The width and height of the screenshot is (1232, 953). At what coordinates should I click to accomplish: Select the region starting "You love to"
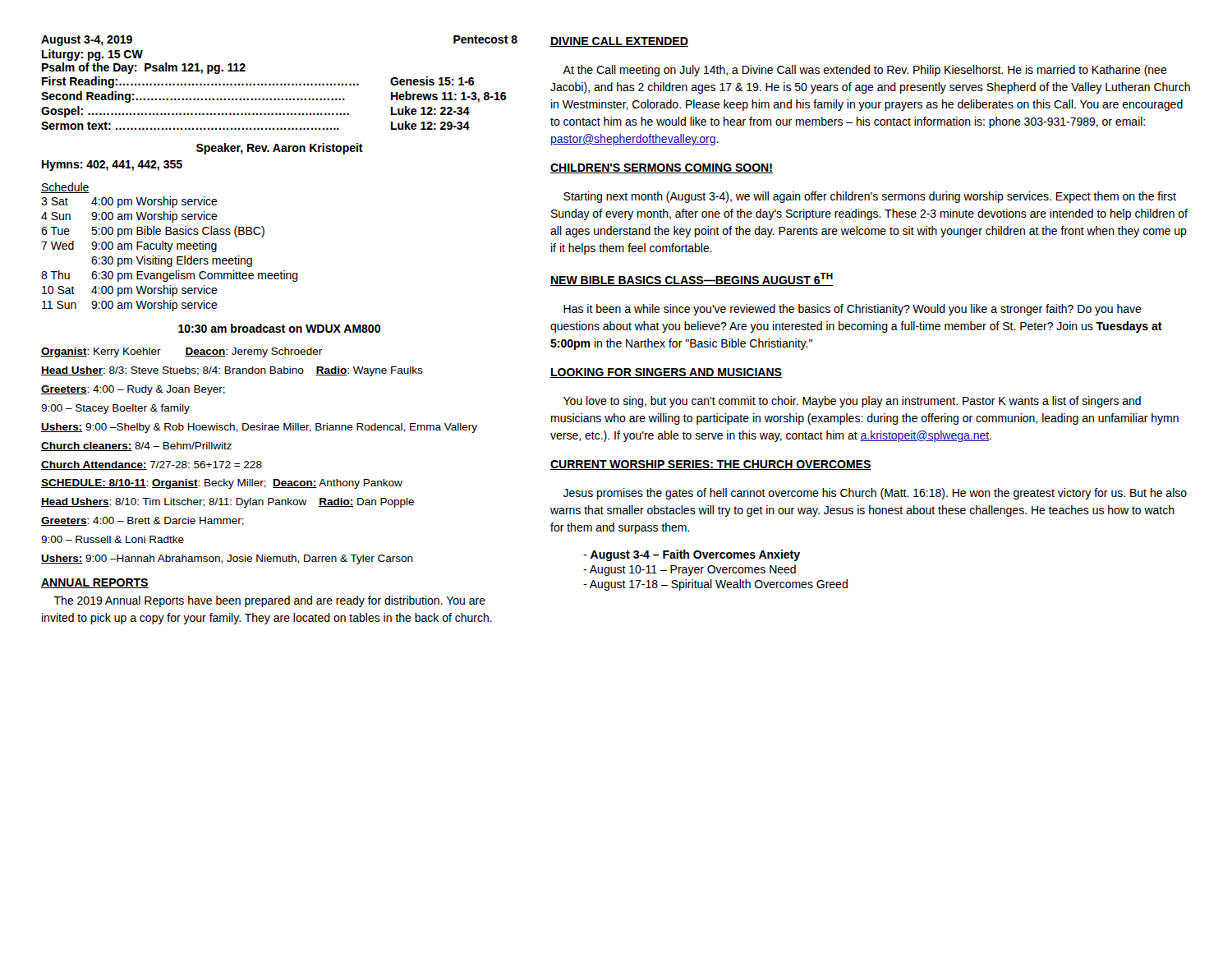pyautogui.click(x=871, y=418)
